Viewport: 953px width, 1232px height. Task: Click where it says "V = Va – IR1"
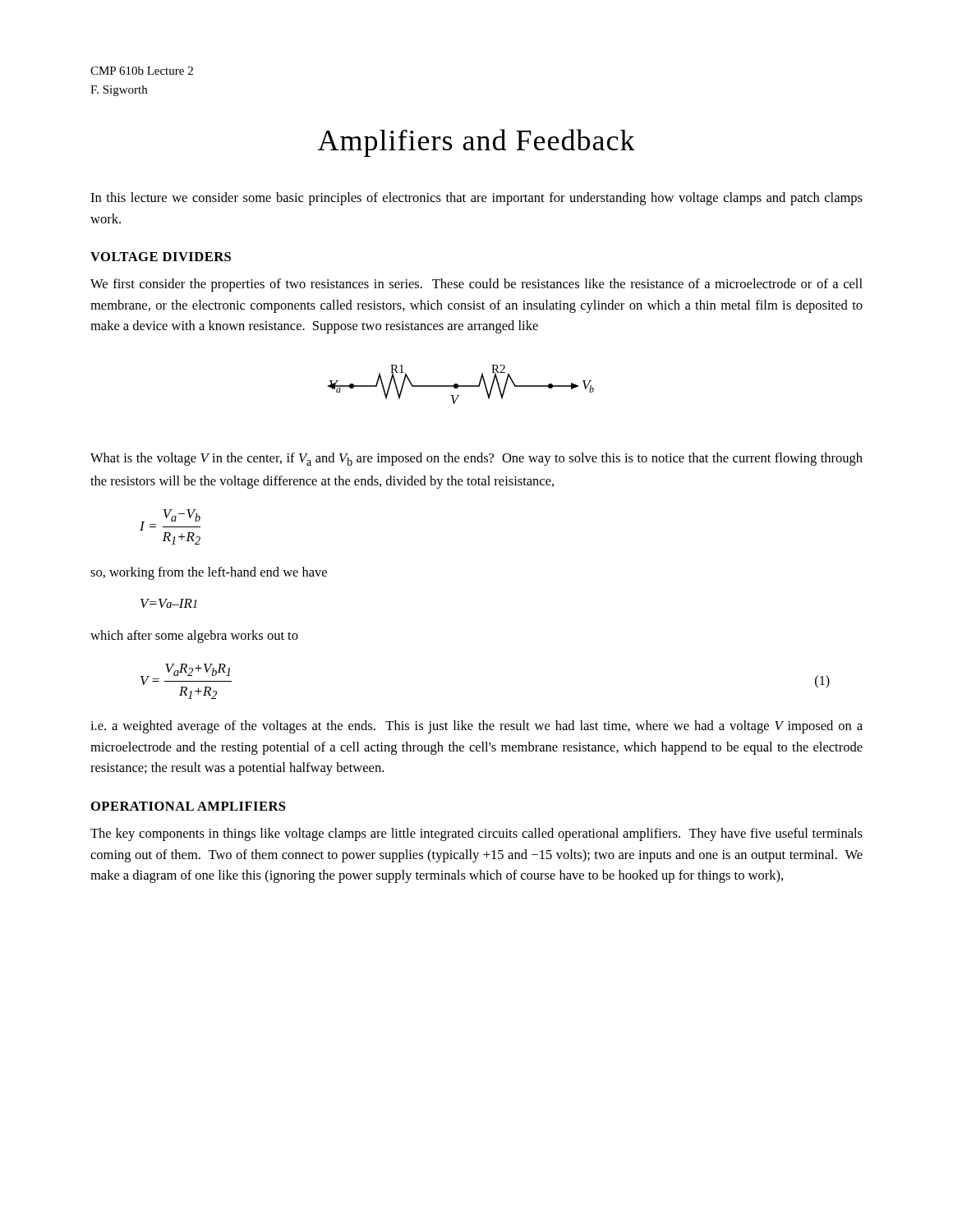click(x=169, y=604)
